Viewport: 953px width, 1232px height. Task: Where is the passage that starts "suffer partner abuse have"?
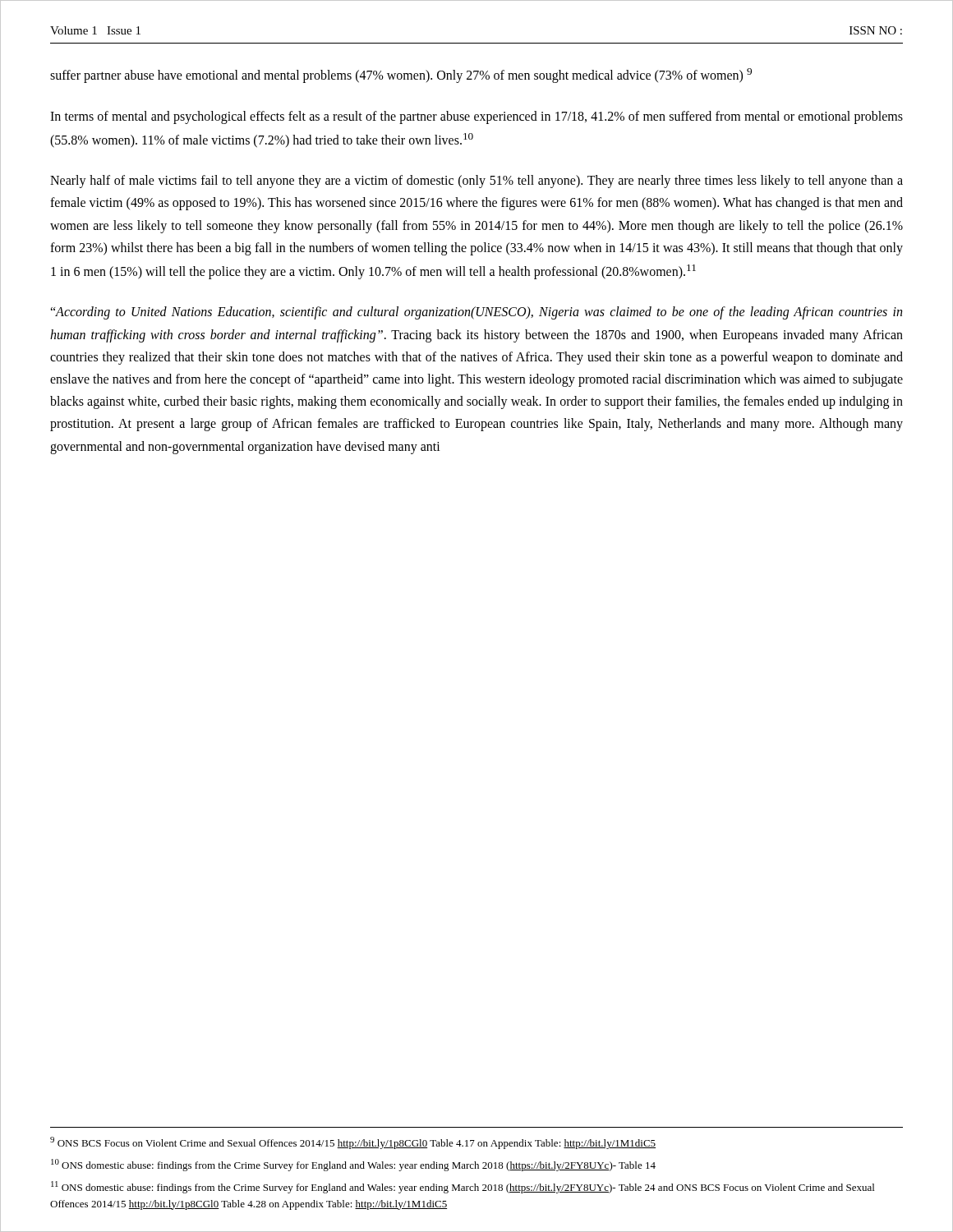pos(401,74)
